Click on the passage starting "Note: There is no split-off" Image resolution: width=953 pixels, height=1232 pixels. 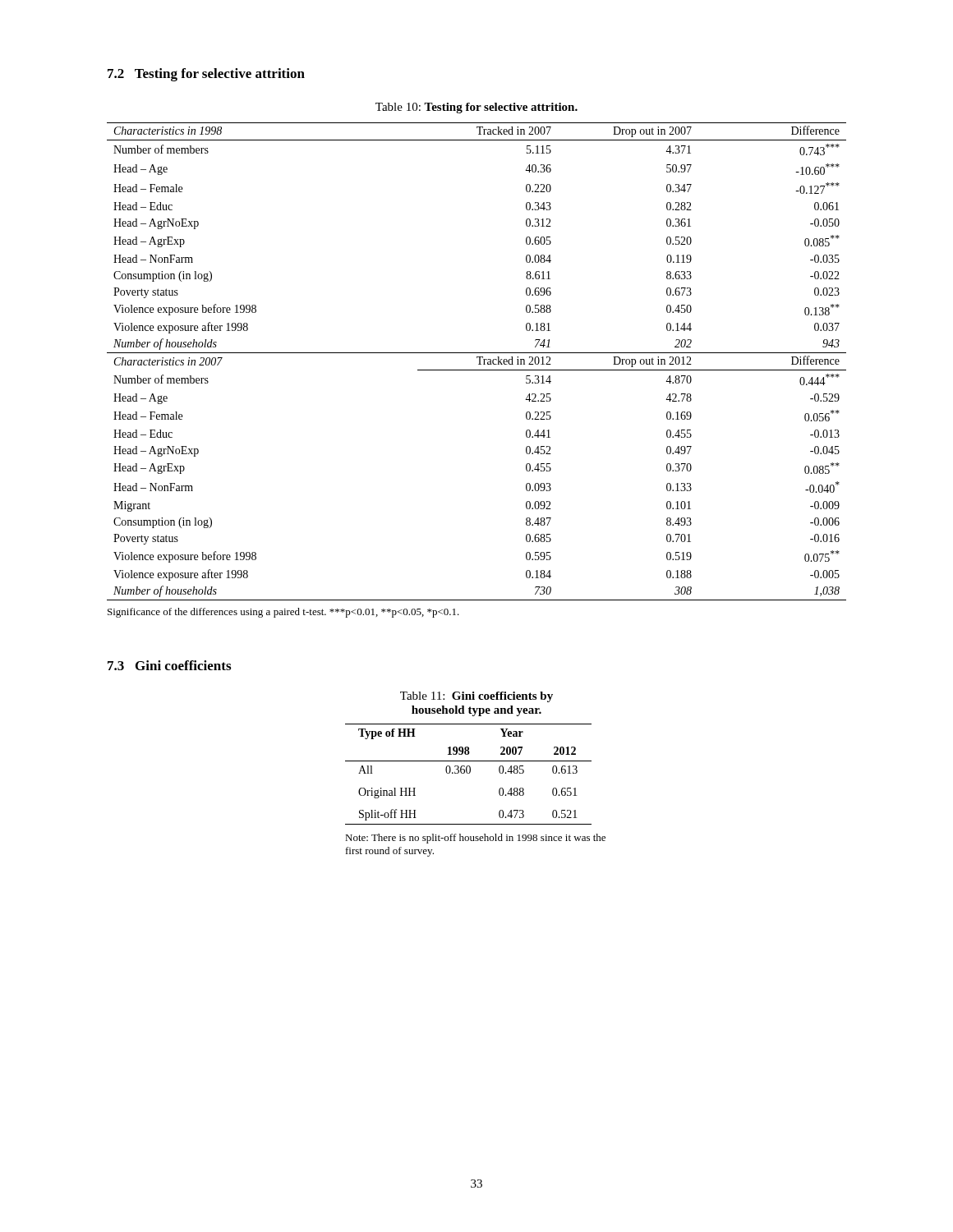[x=476, y=844]
